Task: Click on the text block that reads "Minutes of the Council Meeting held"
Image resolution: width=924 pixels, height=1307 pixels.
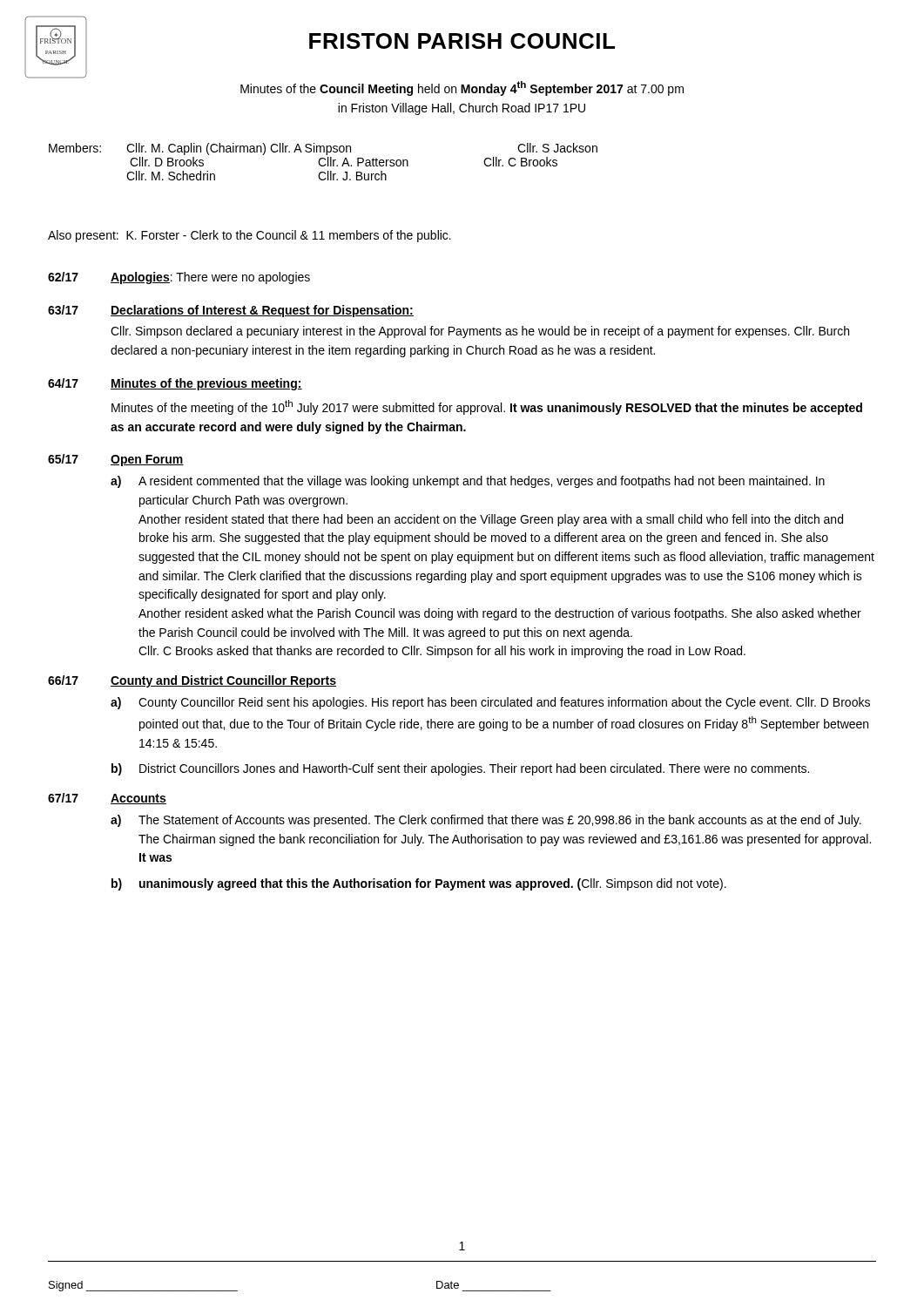Action: tap(462, 97)
